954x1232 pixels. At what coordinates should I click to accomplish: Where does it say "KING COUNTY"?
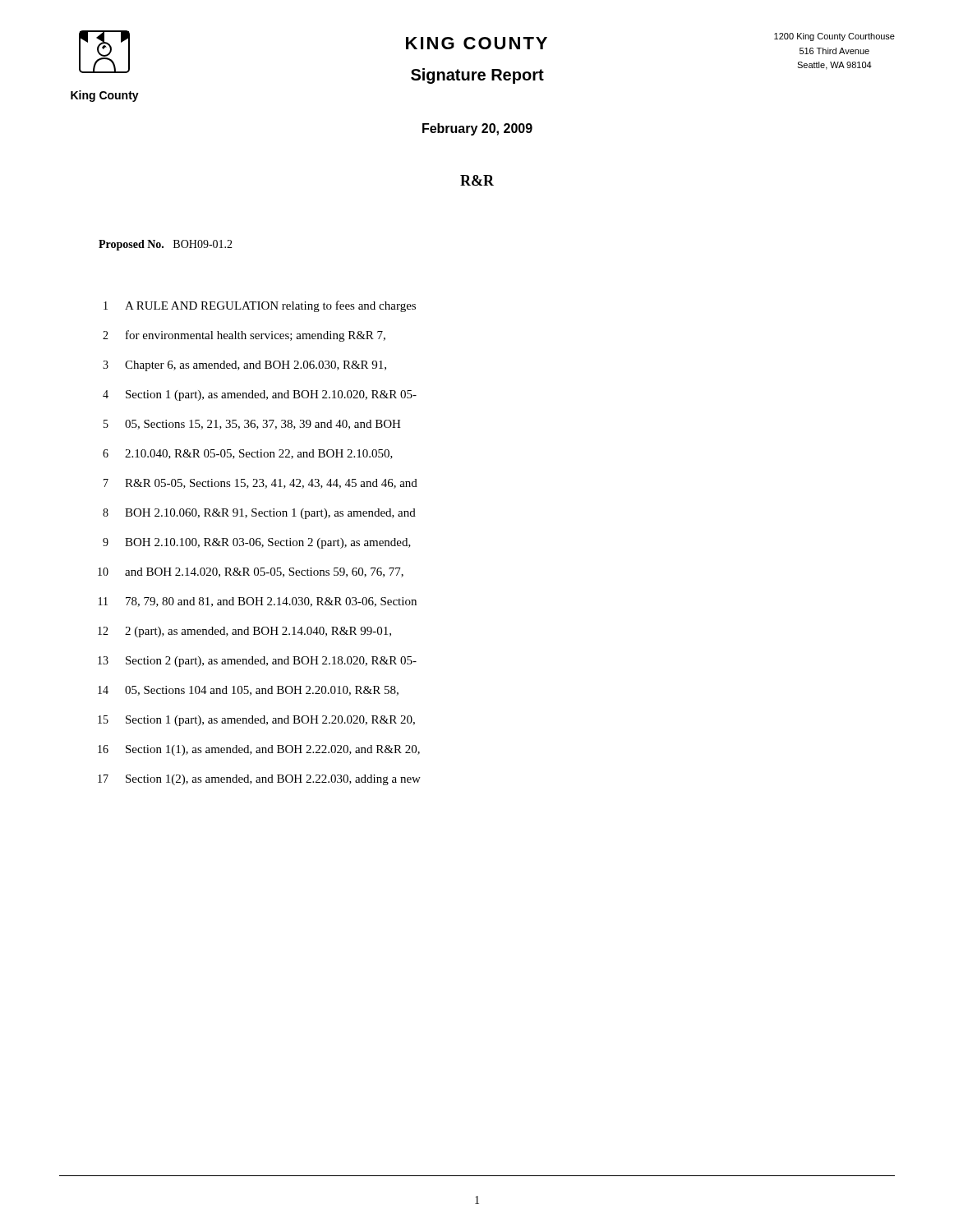click(477, 43)
